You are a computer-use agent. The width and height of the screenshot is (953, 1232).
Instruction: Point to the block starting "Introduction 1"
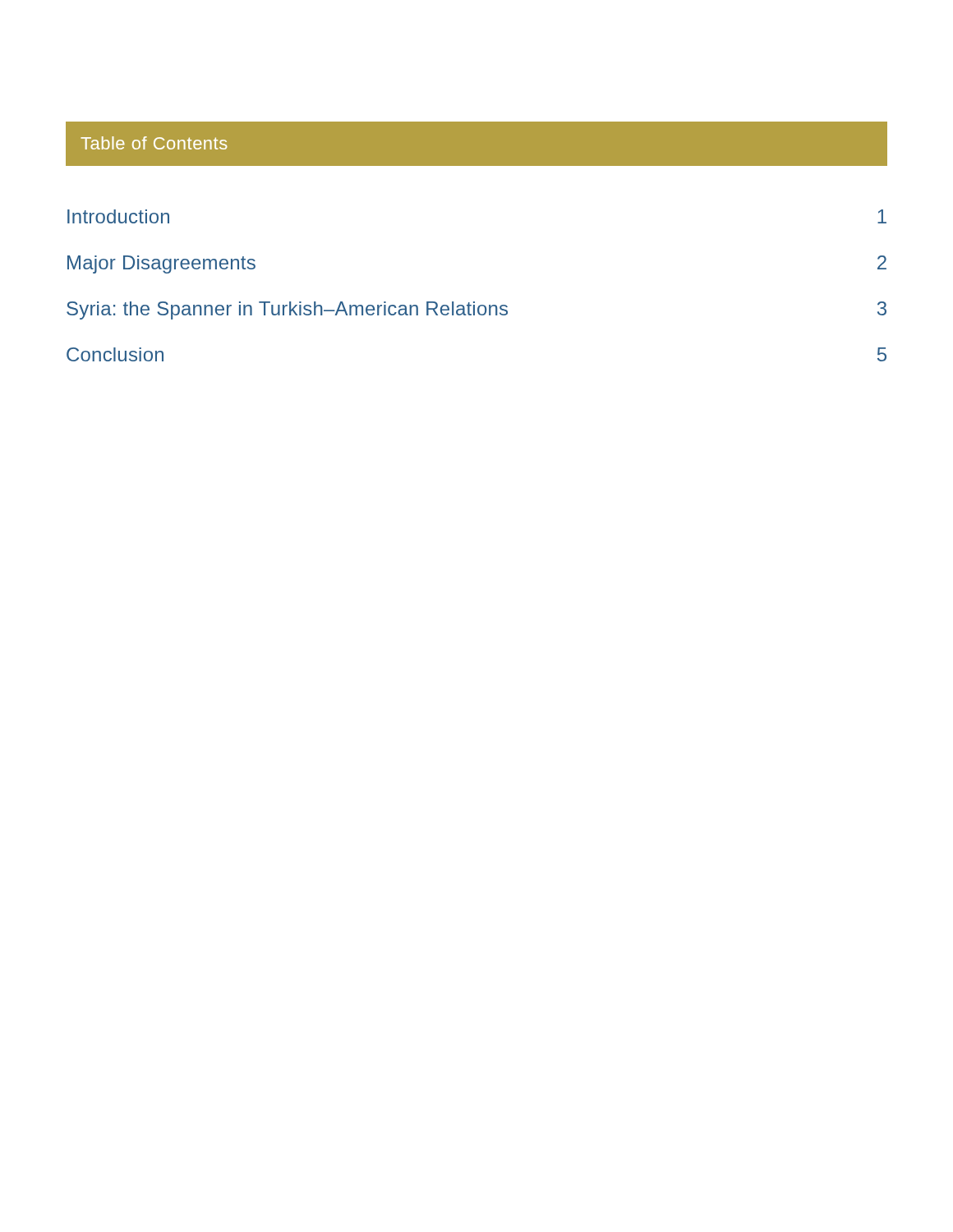point(120,216)
